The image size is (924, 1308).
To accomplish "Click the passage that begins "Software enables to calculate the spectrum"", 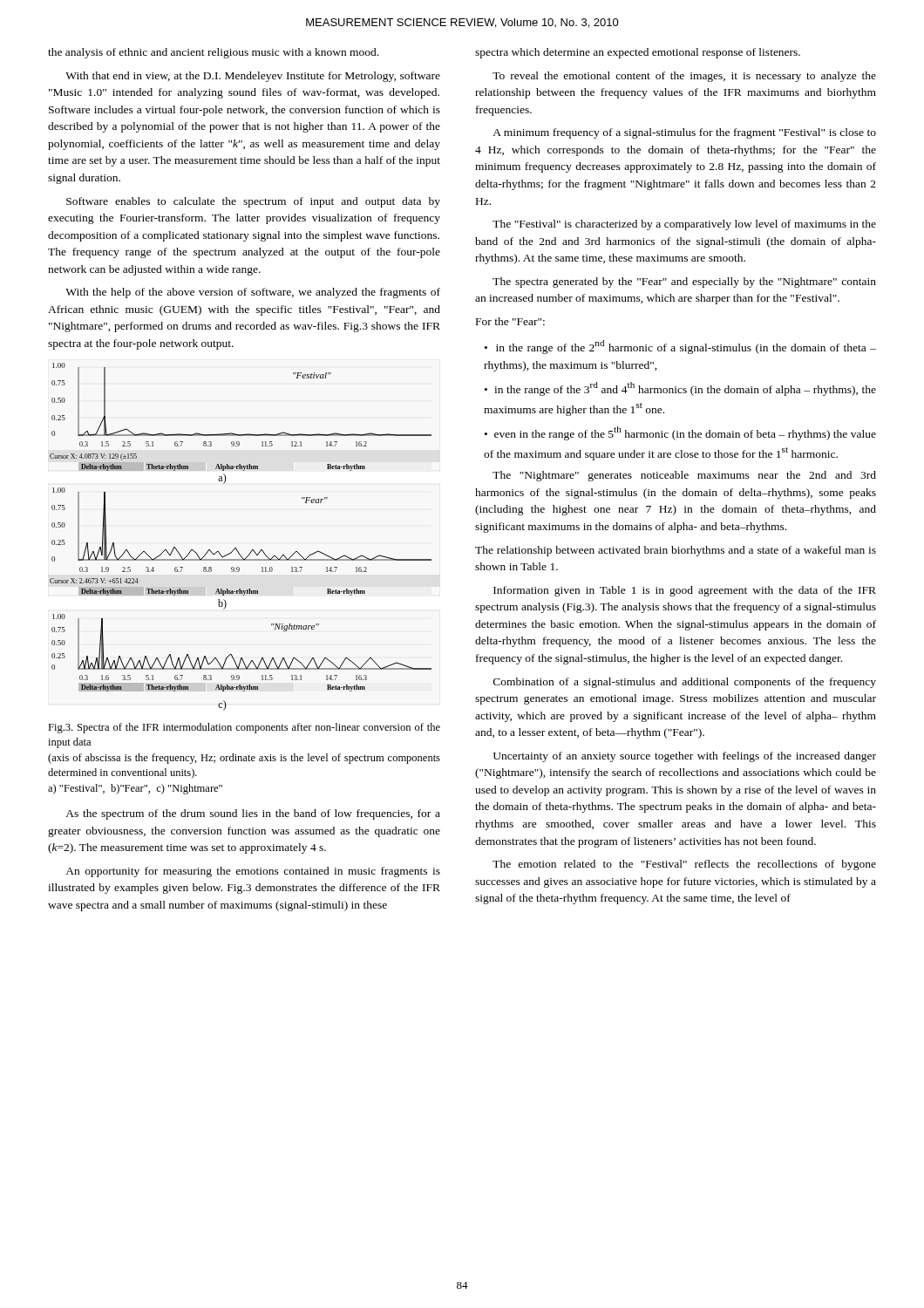I will [244, 235].
